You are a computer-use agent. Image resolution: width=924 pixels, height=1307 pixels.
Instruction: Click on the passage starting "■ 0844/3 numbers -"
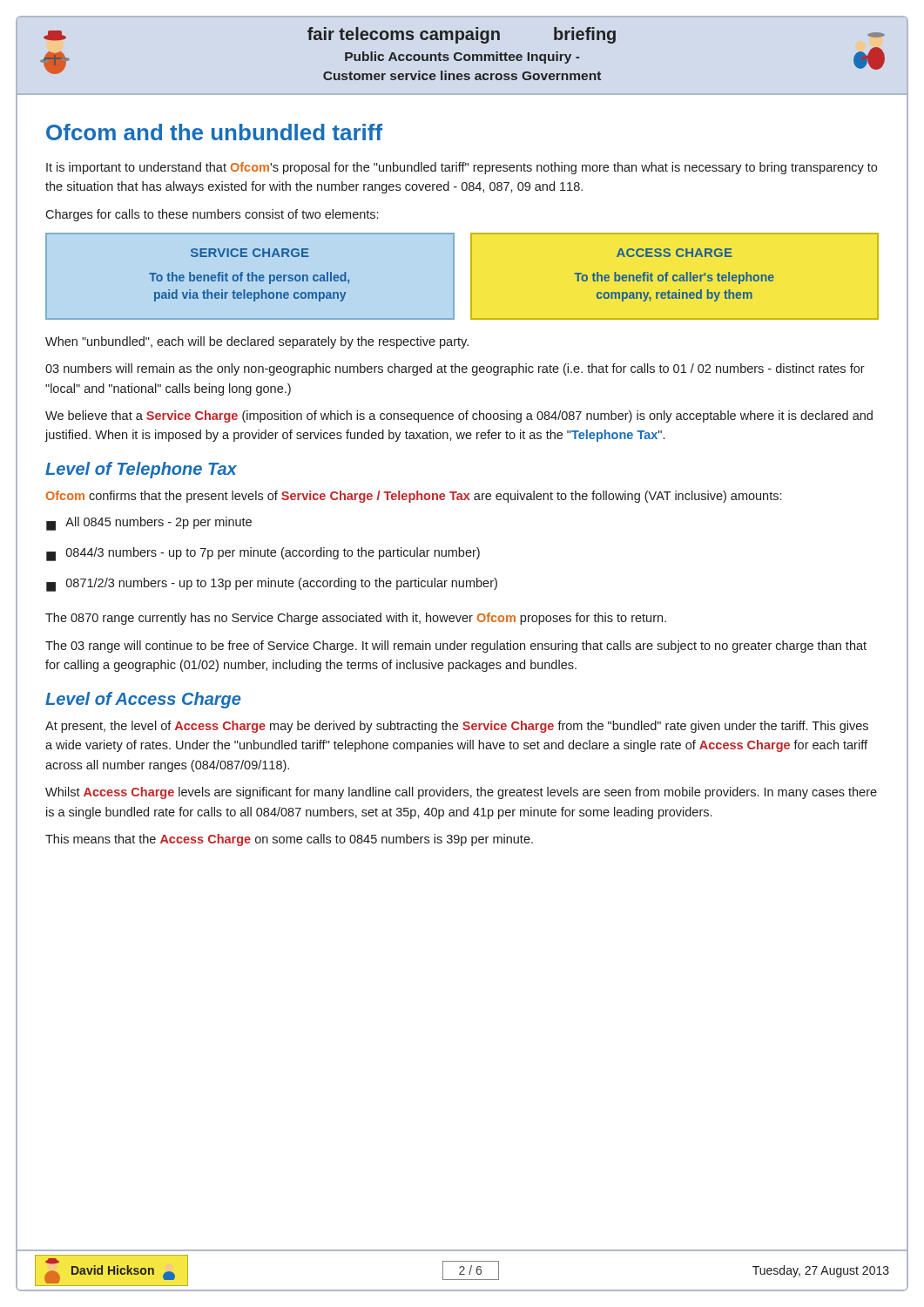(x=263, y=557)
